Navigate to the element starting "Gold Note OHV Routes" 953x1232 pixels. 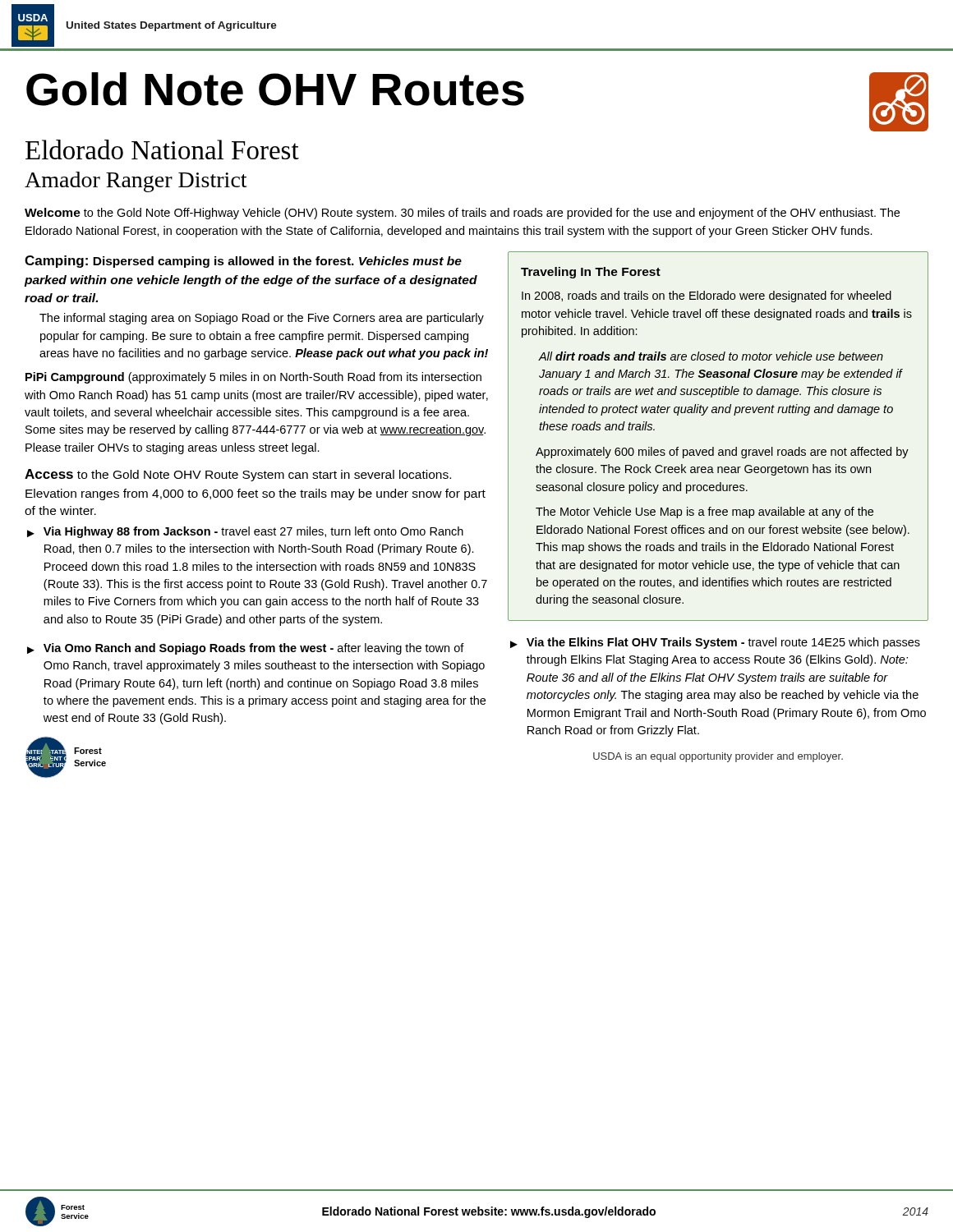tap(476, 100)
